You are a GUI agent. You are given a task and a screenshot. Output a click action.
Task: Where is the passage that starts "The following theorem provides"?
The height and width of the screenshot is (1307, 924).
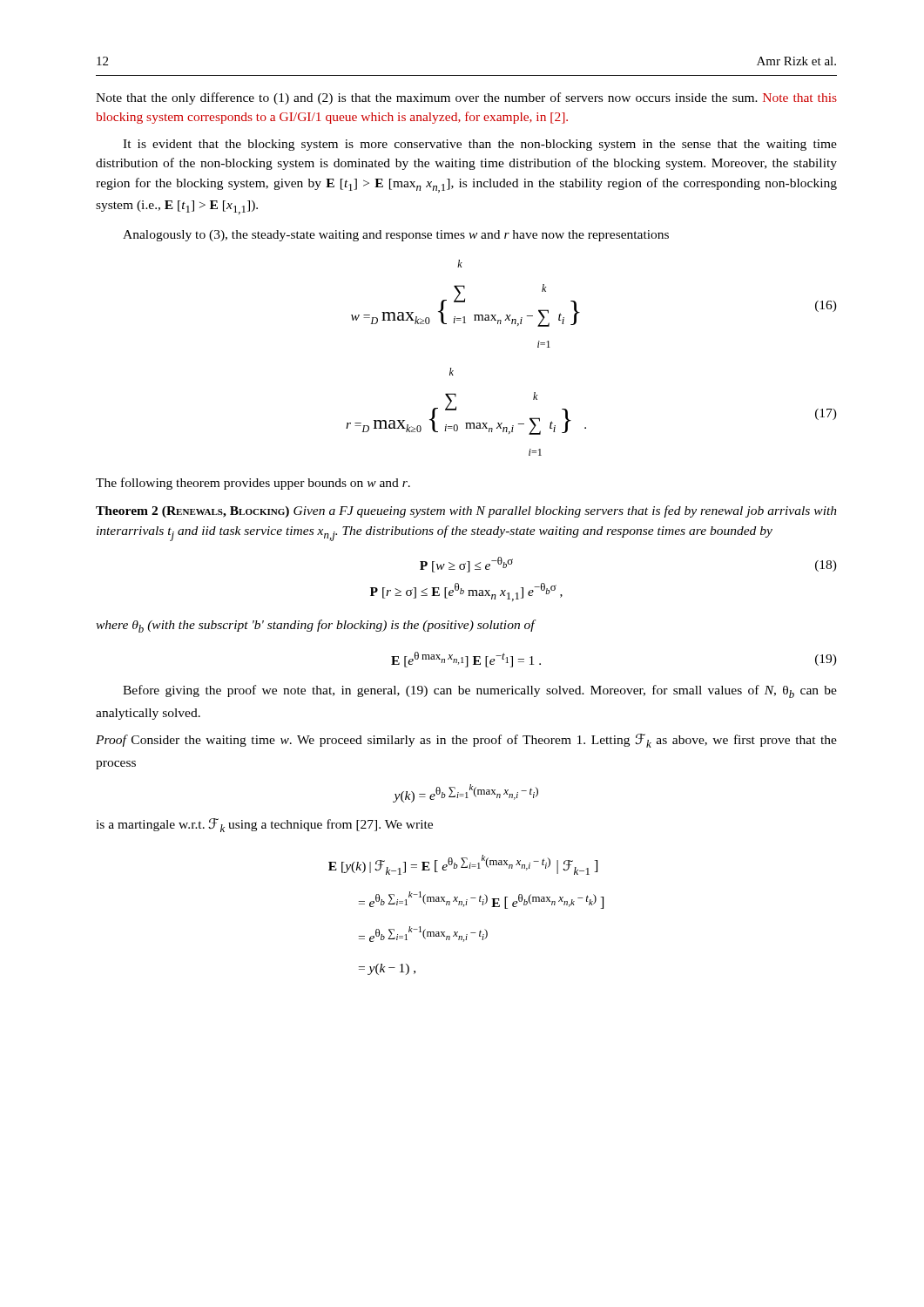tap(253, 484)
